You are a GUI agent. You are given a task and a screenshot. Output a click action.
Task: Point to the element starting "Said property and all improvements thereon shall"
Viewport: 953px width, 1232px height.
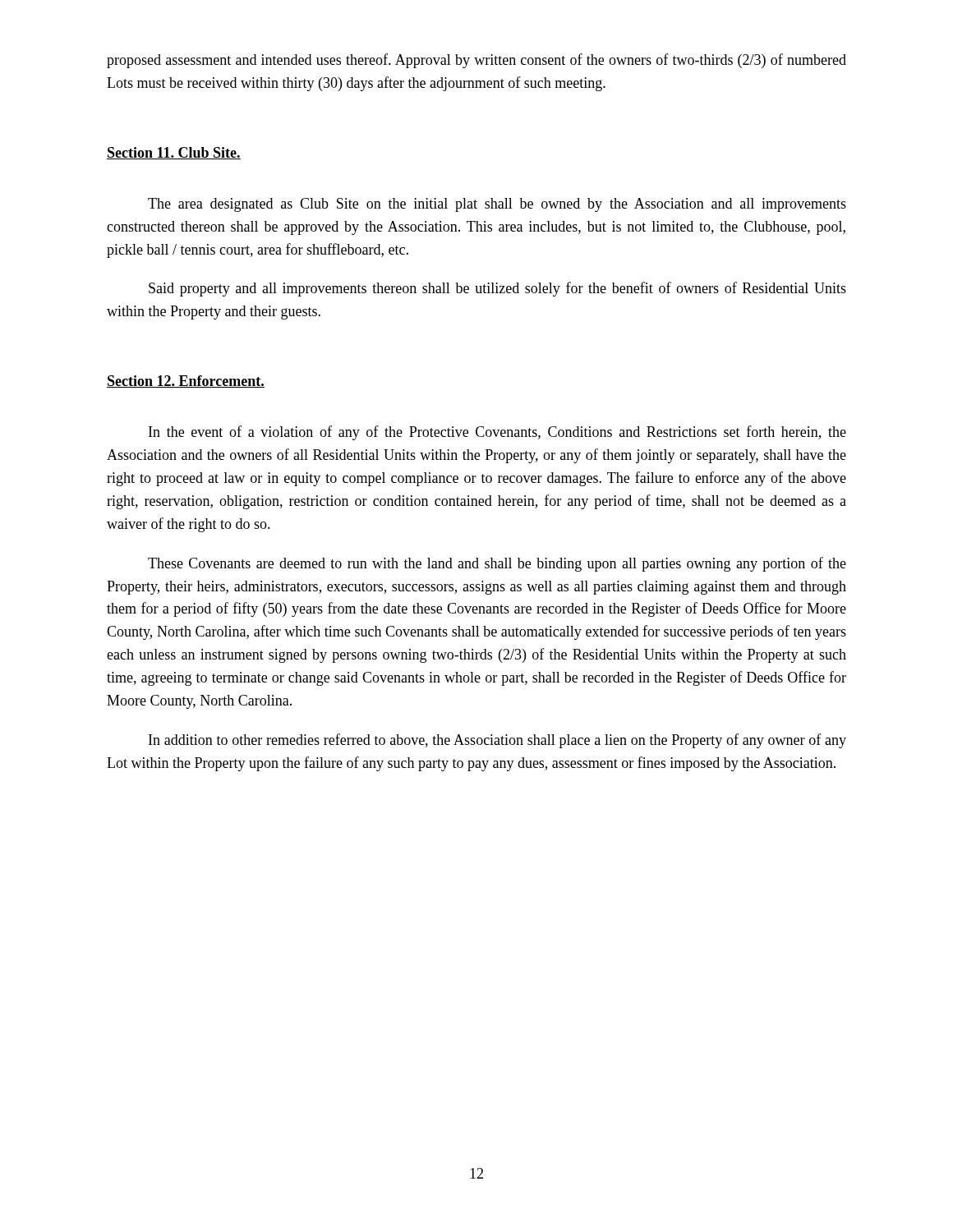(x=476, y=301)
